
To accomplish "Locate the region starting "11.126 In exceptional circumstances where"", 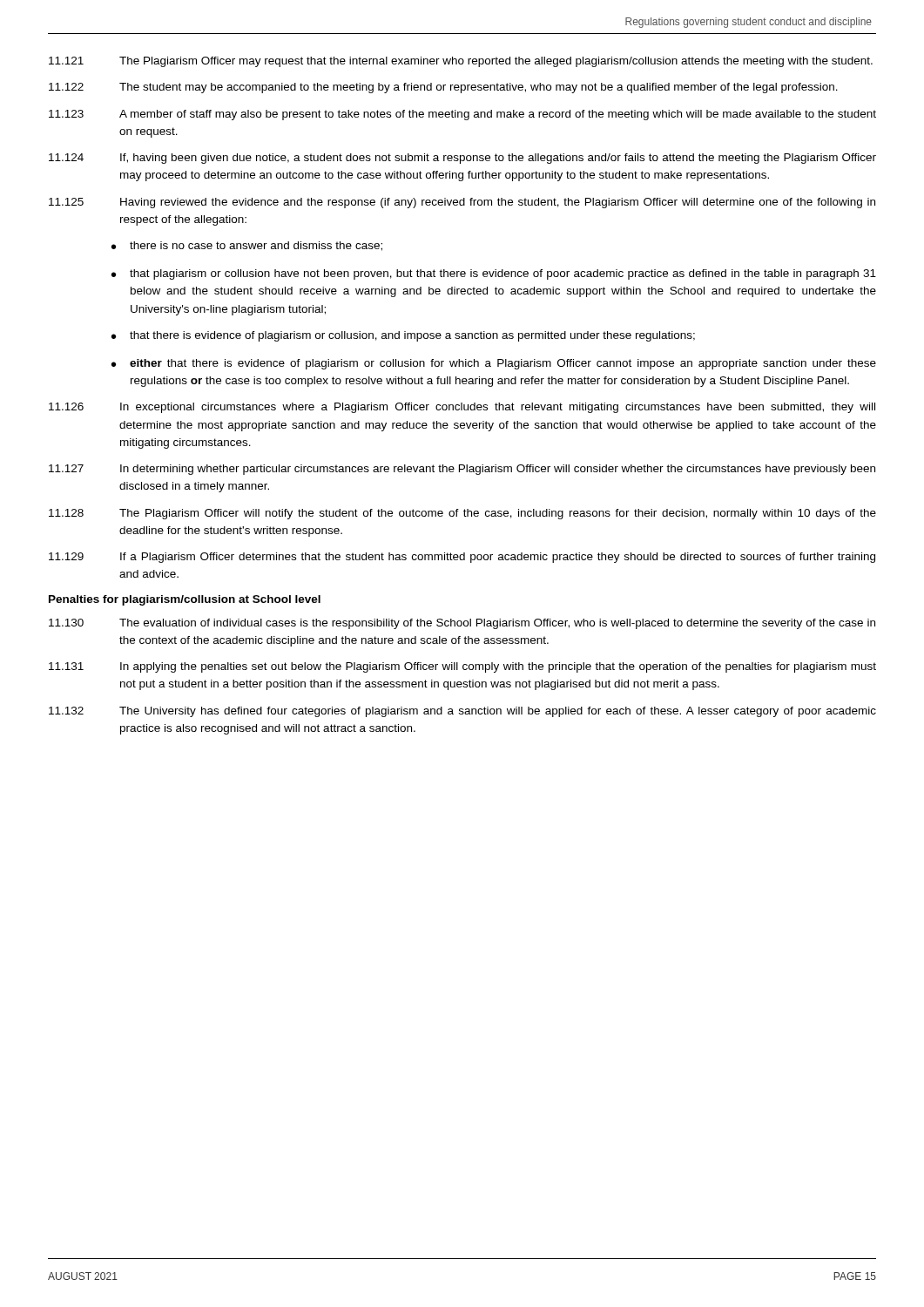I will point(462,425).
